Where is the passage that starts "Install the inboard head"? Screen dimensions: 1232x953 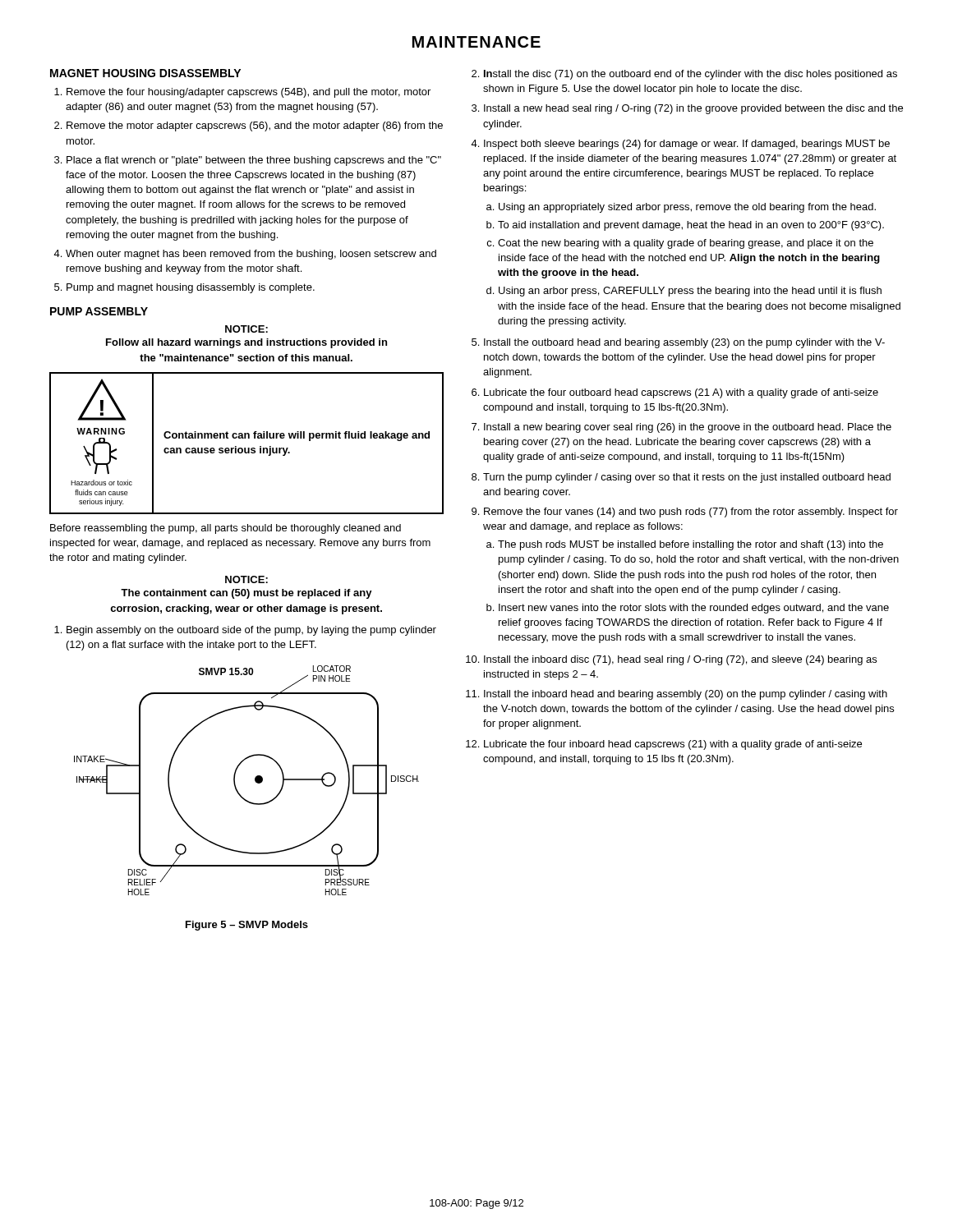pos(689,709)
